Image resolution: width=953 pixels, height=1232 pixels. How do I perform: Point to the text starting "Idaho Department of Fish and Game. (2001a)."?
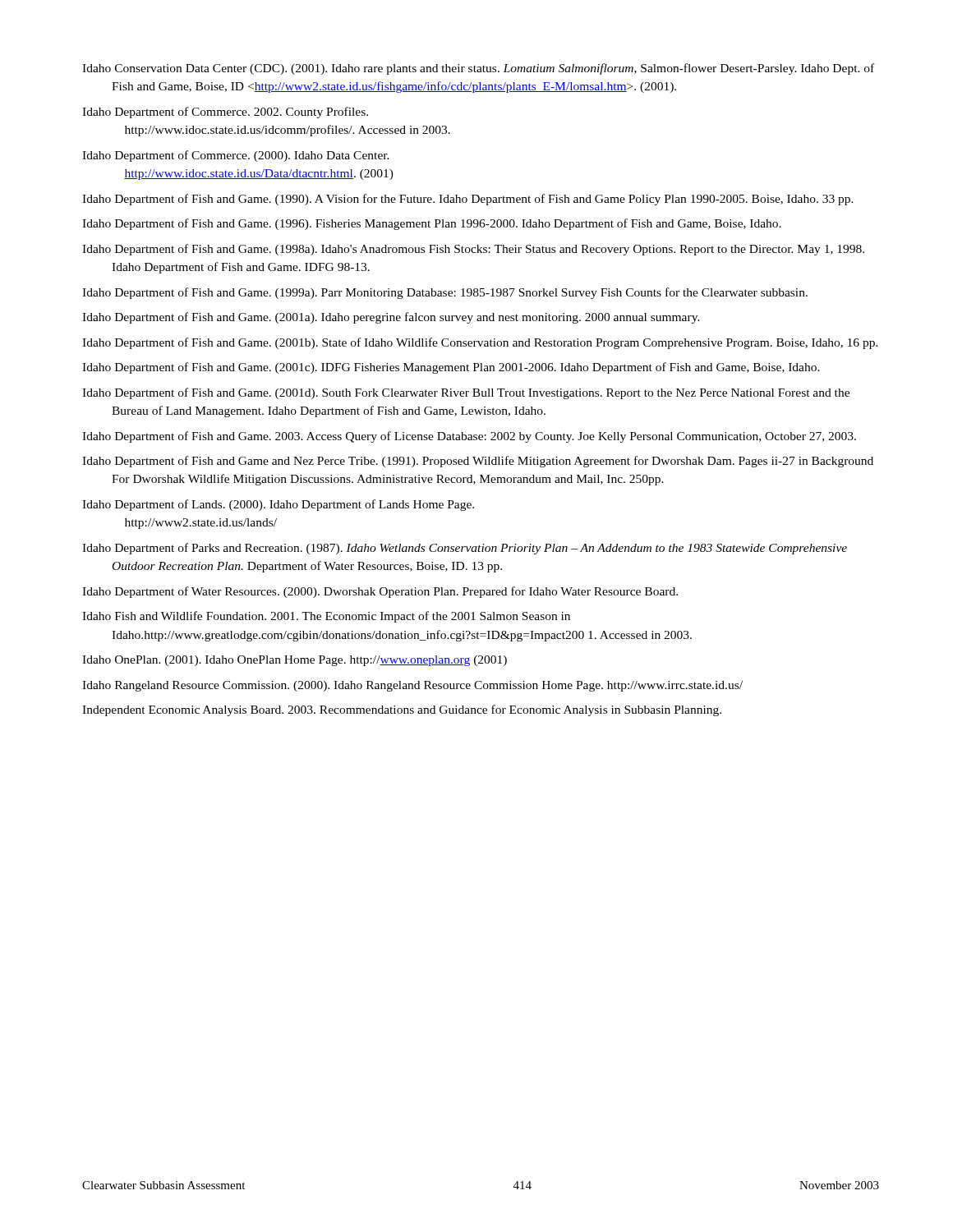[x=391, y=317]
